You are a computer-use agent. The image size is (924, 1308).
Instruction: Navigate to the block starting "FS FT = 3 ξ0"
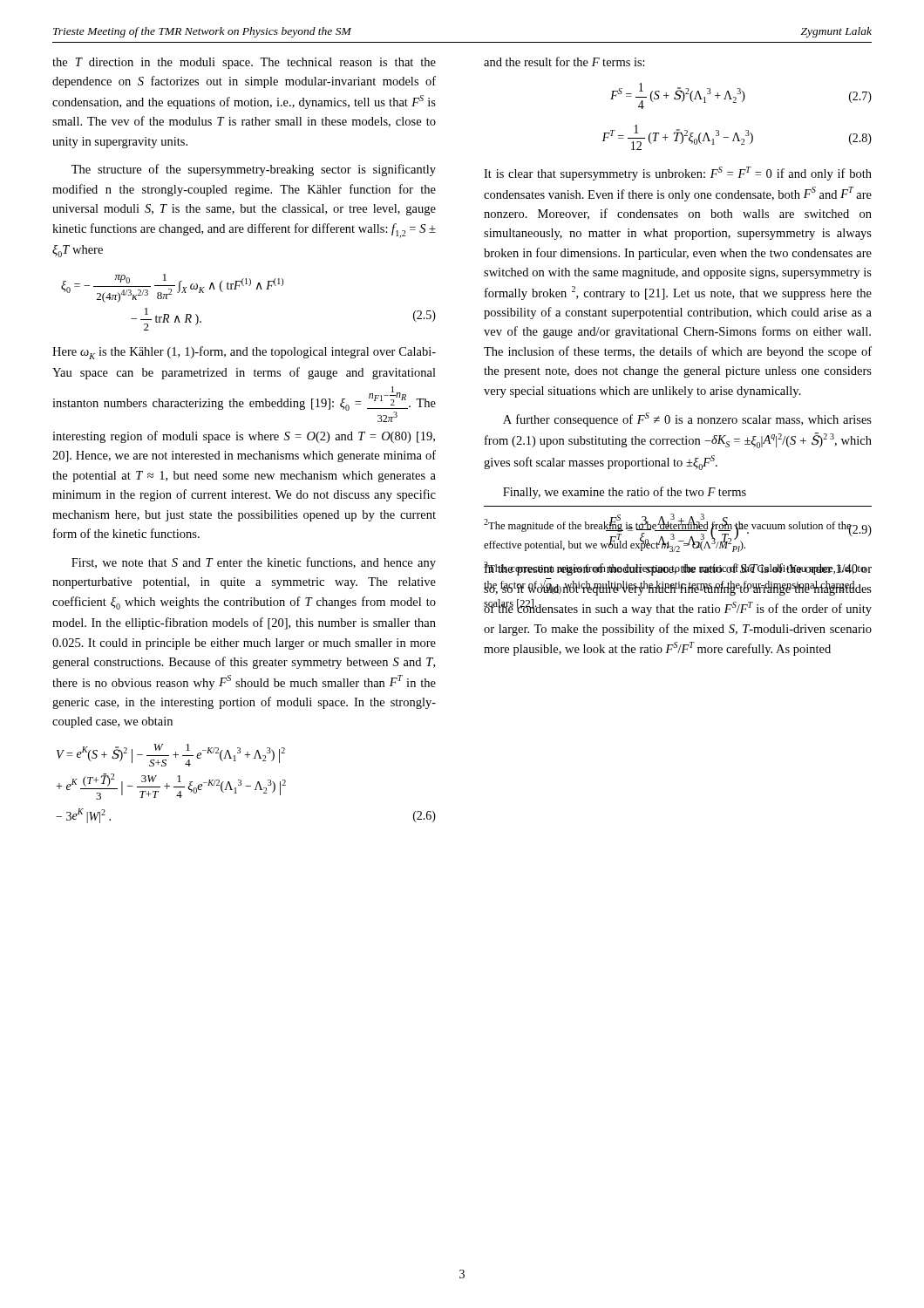(x=739, y=531)
